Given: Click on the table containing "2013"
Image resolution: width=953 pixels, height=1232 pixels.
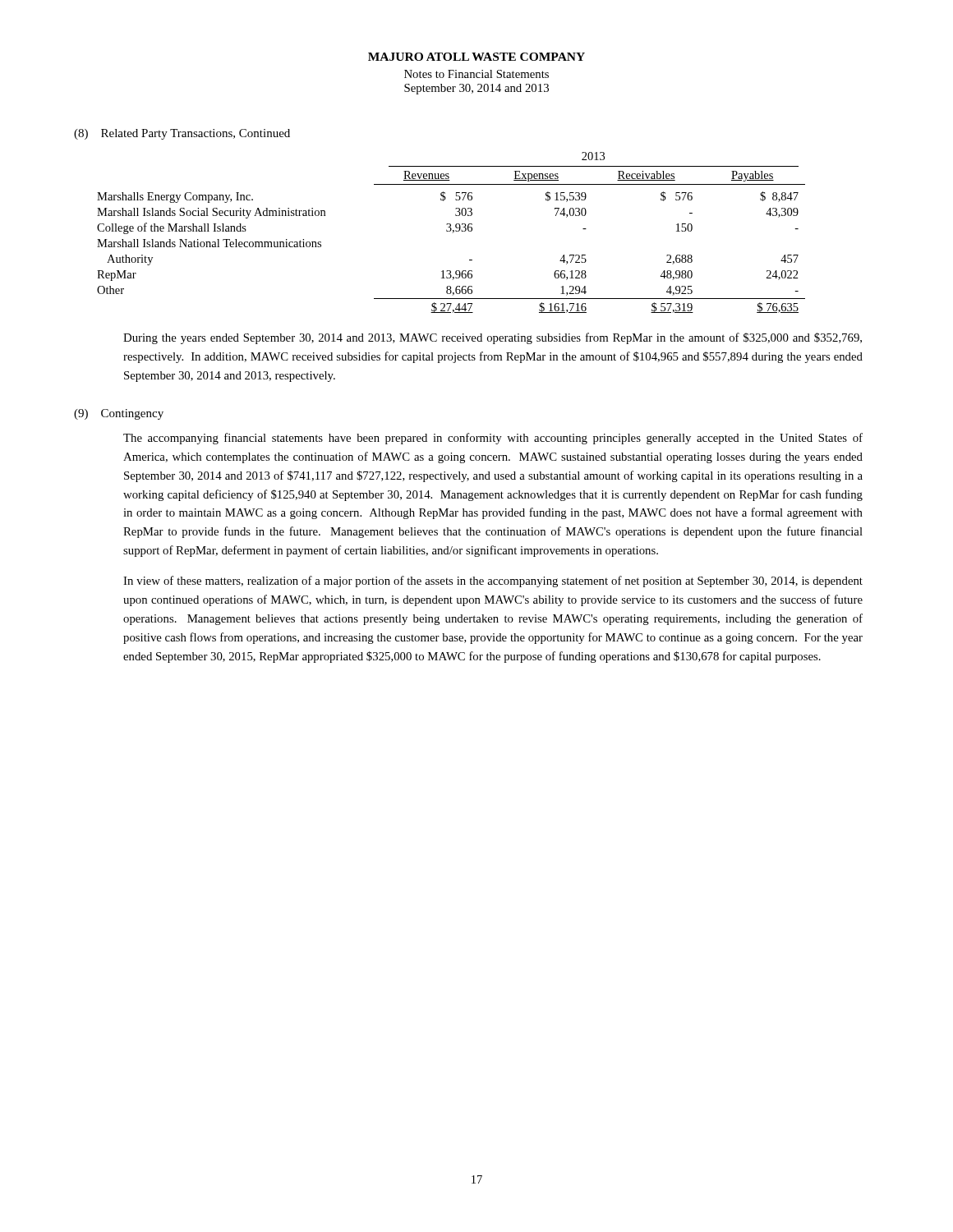Looking at the screenshot, I should pyautogui.click(x=485, y=232).
